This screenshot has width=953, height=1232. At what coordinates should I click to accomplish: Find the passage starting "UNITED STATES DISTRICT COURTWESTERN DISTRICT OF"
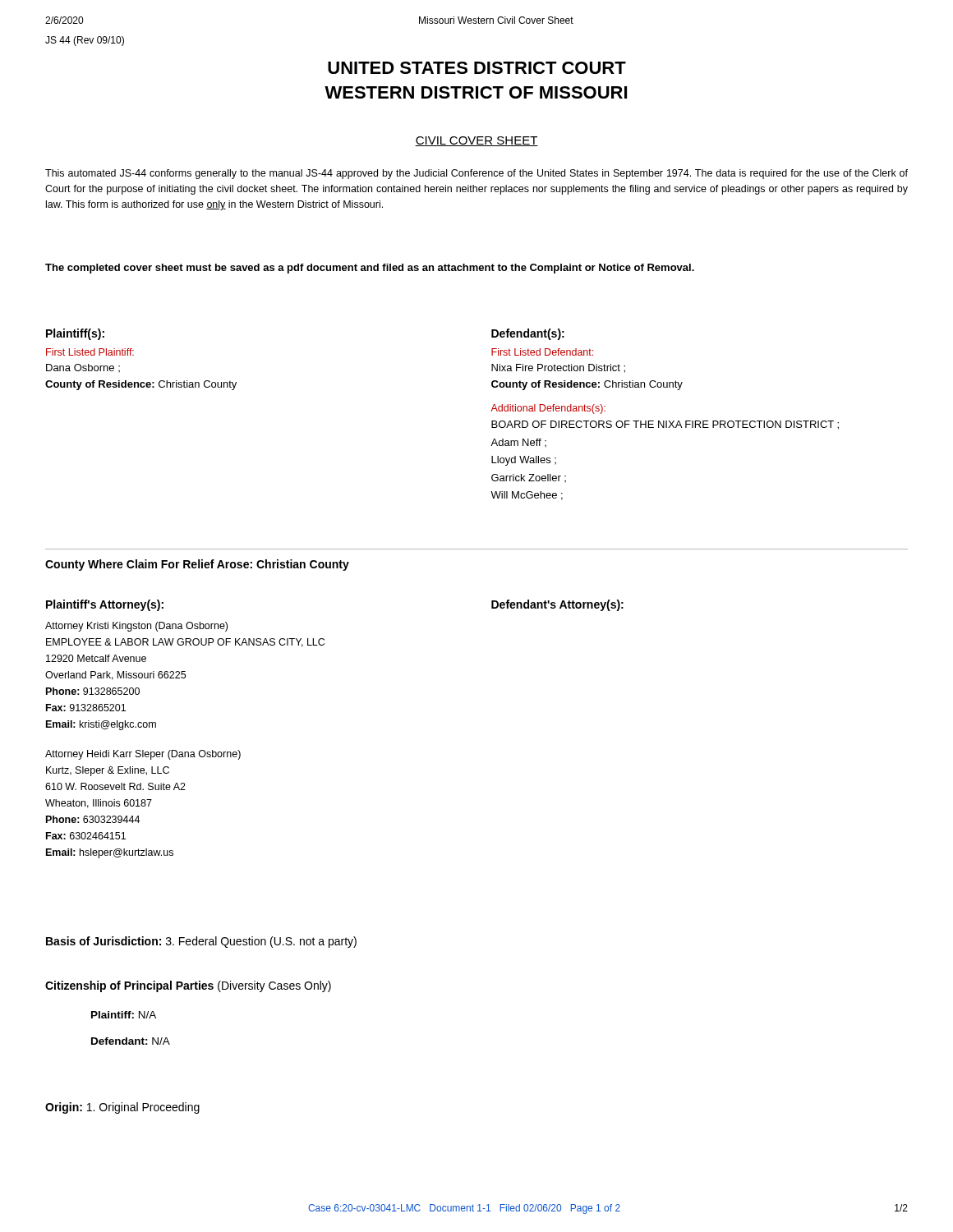(x=476, y=80)
